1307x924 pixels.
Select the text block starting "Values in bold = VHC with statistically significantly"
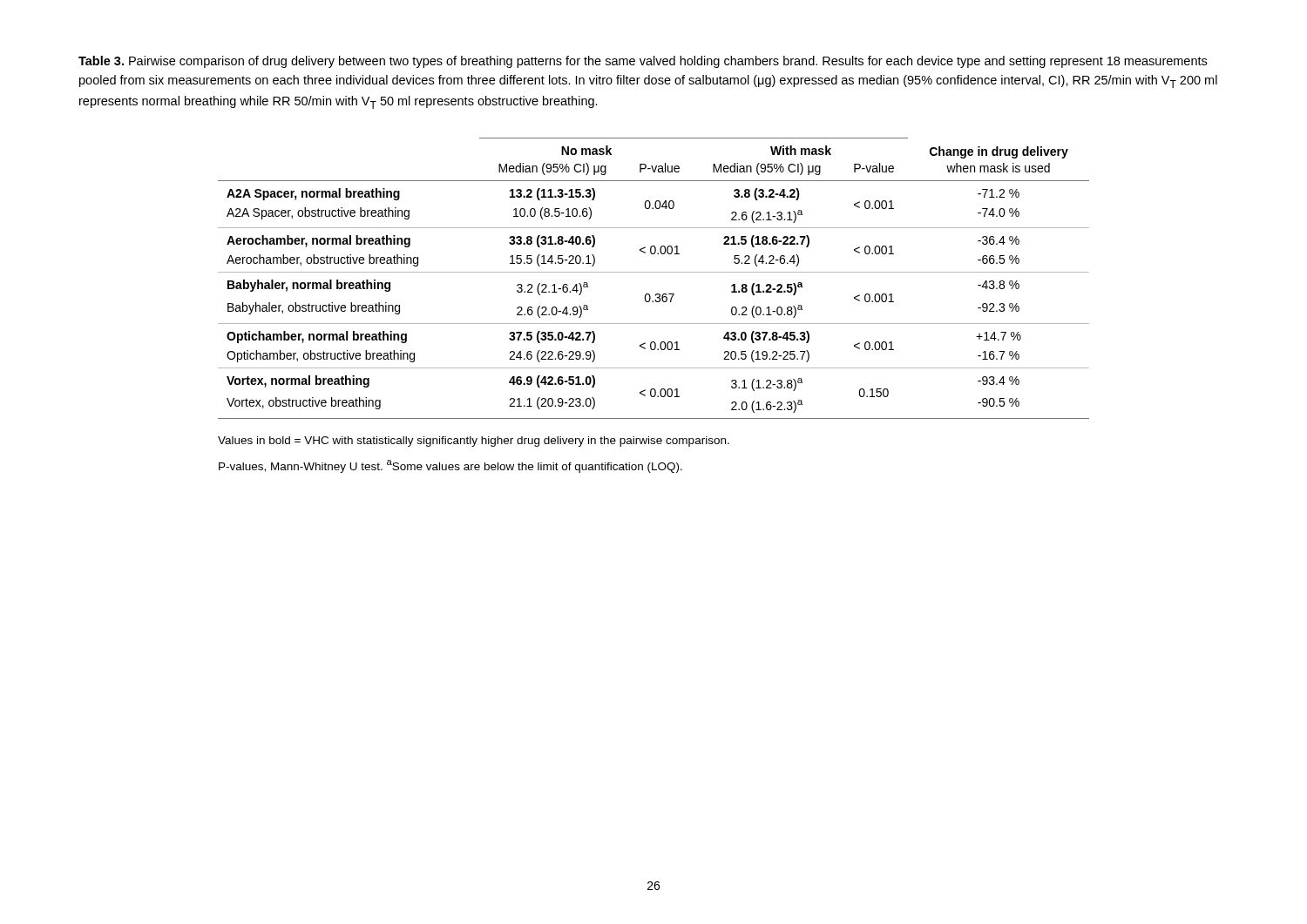point(474,440)
